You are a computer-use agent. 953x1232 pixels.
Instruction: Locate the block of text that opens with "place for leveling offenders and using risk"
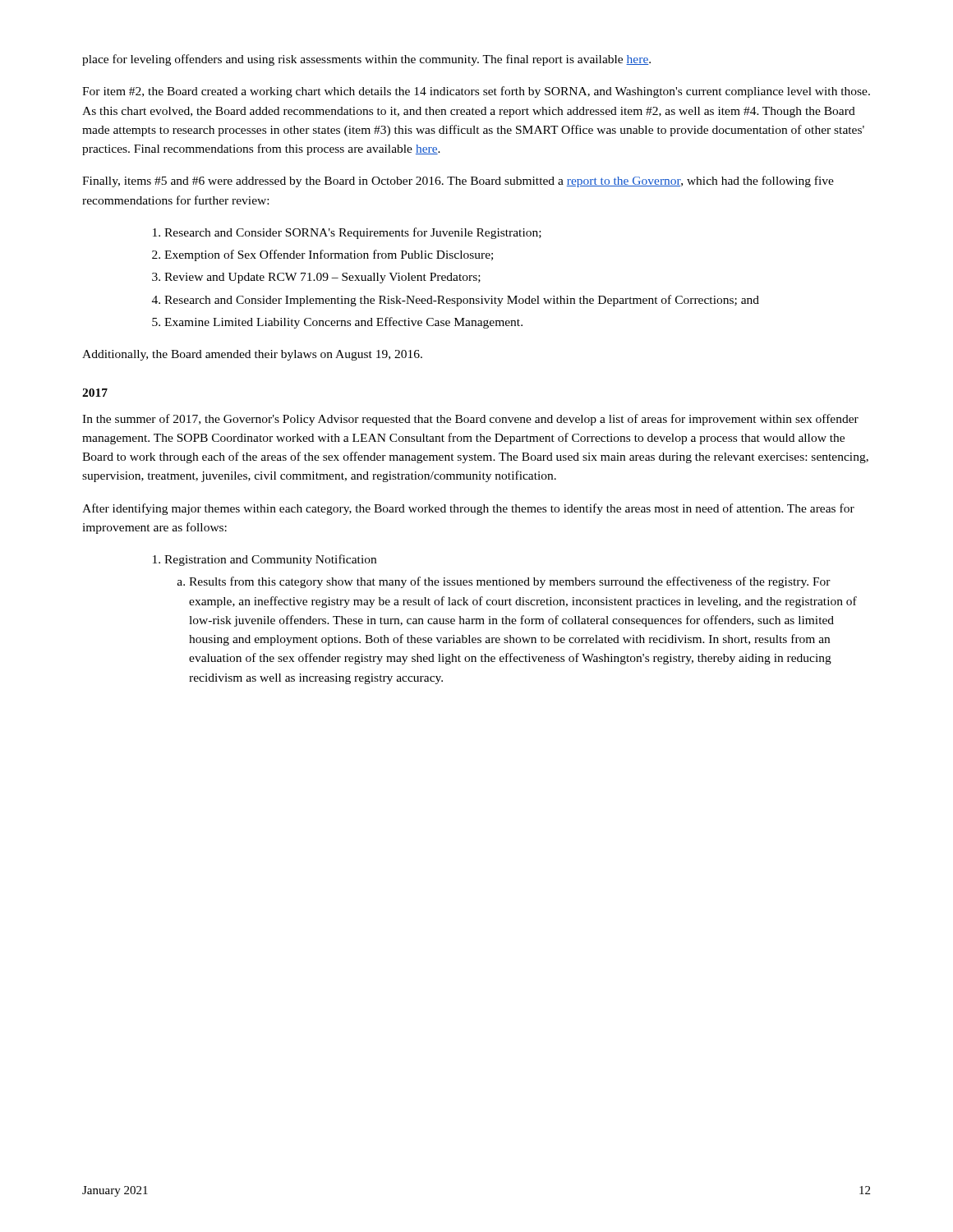click(x=476, y=59)
